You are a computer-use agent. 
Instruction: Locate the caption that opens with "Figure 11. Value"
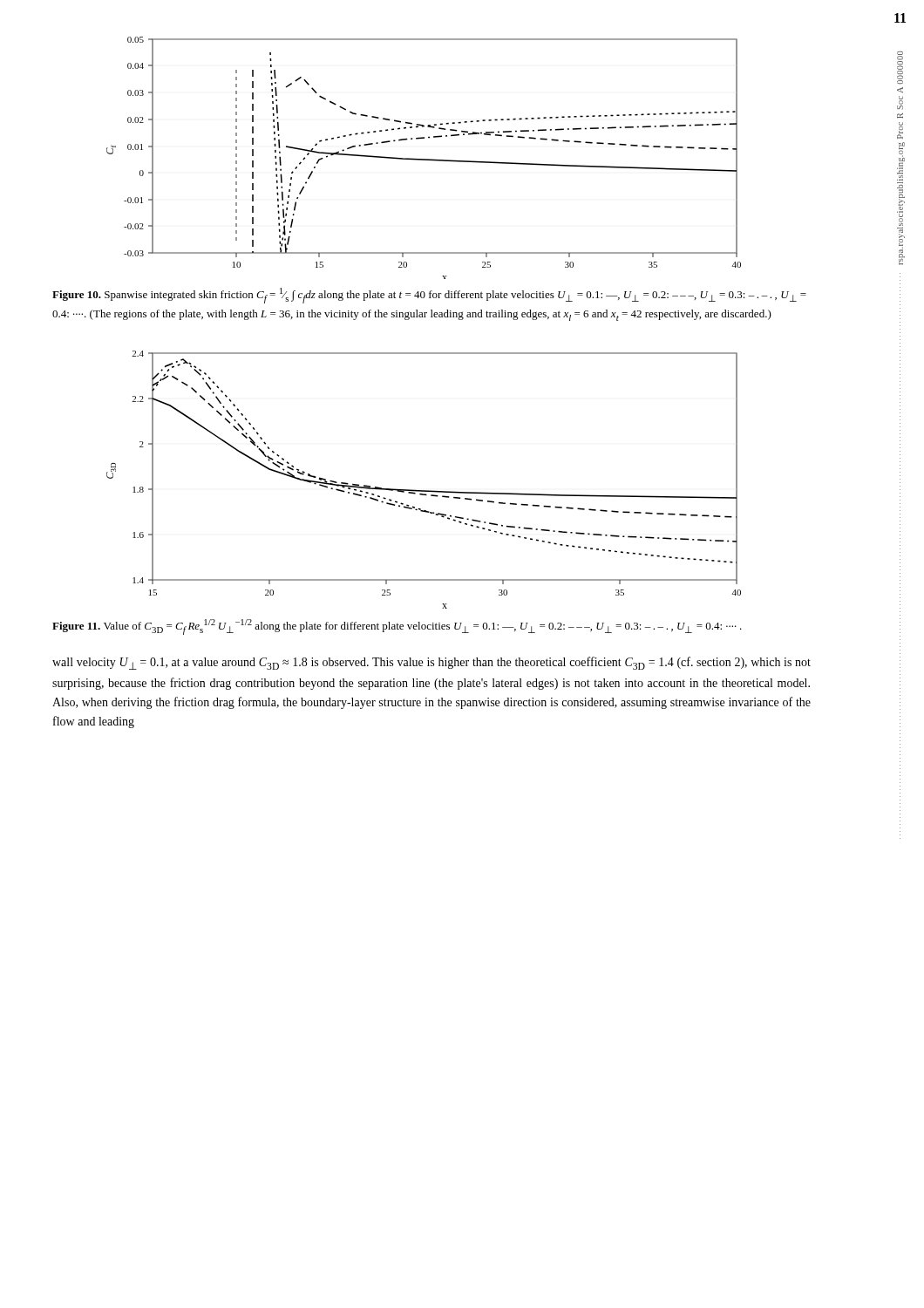point(397,626)
